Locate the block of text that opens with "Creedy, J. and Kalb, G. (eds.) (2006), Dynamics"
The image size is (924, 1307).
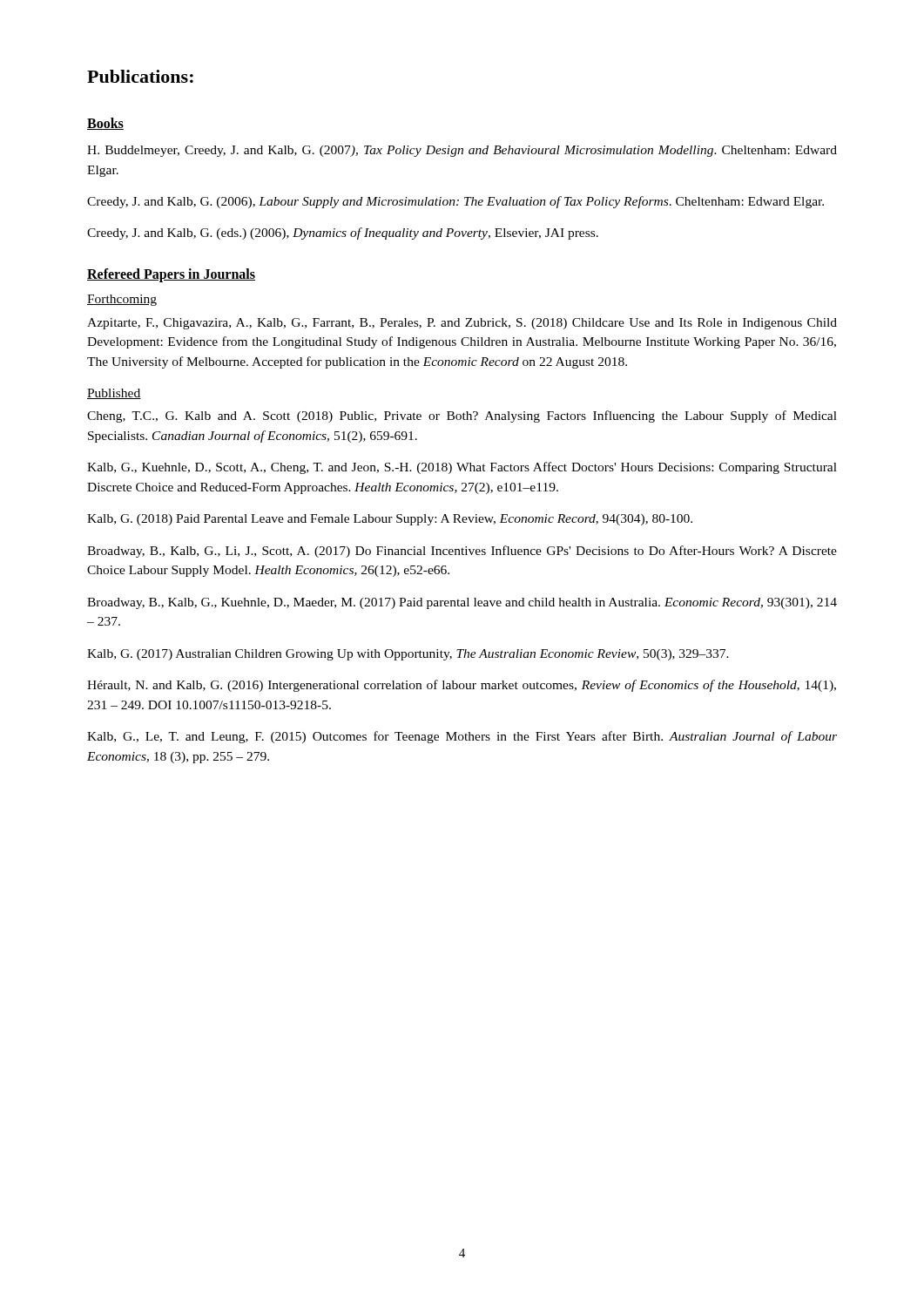click(343, 233)
